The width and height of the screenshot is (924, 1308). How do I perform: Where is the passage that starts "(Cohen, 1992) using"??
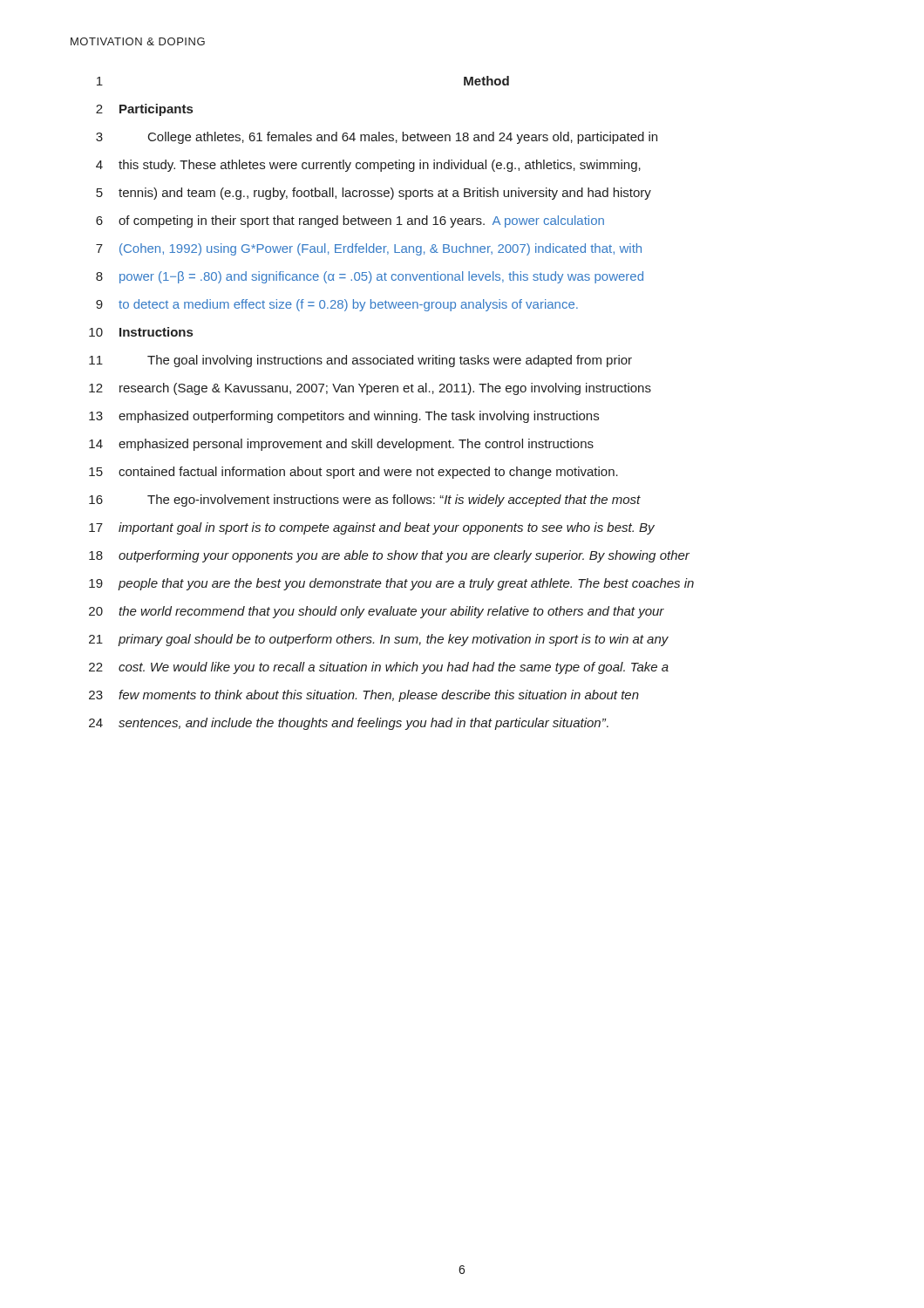[381, 248]
